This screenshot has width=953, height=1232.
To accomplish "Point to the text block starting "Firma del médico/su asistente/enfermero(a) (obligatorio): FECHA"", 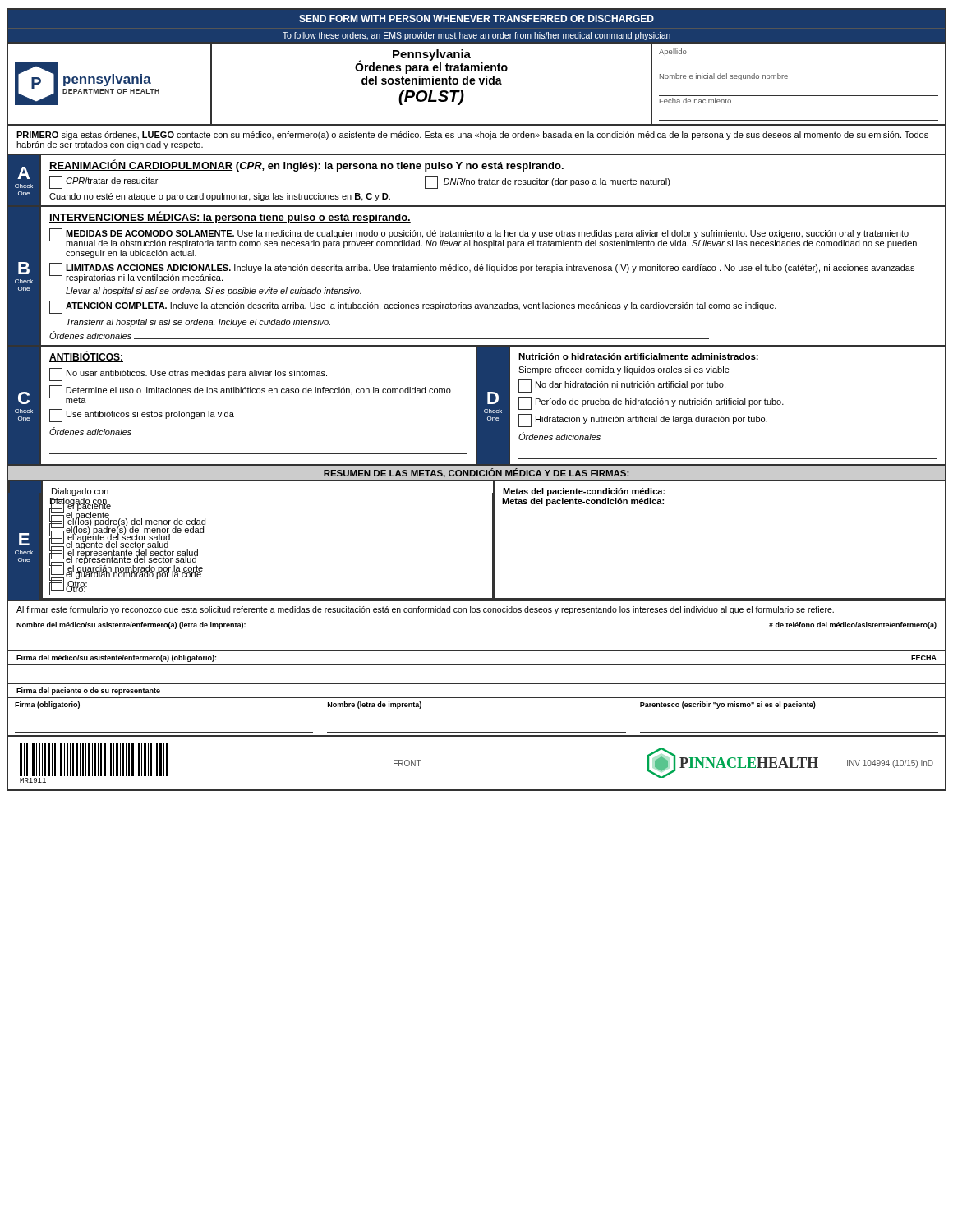I will tap(476, 658).
